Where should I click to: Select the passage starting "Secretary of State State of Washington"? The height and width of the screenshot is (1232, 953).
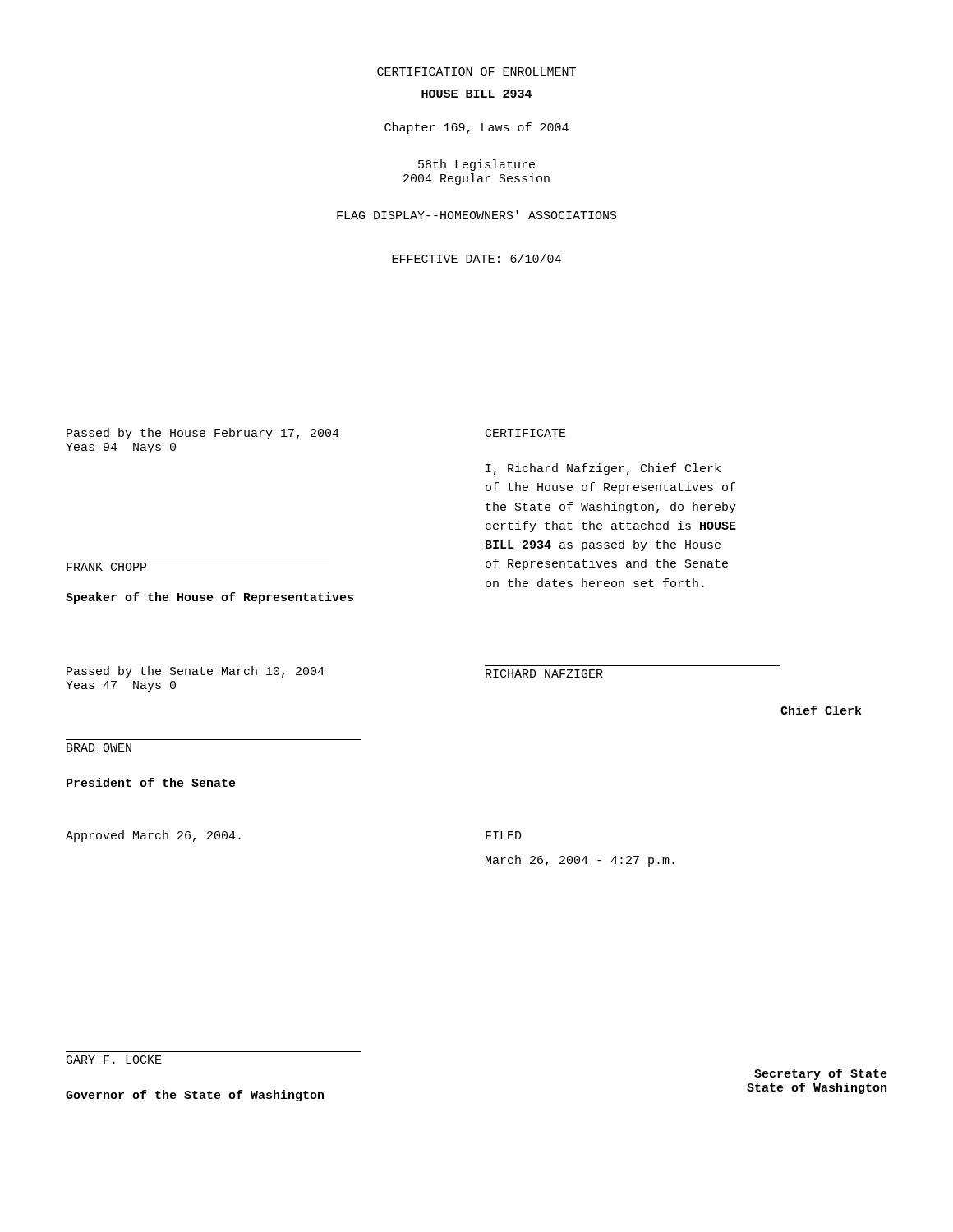point(817,1082)
